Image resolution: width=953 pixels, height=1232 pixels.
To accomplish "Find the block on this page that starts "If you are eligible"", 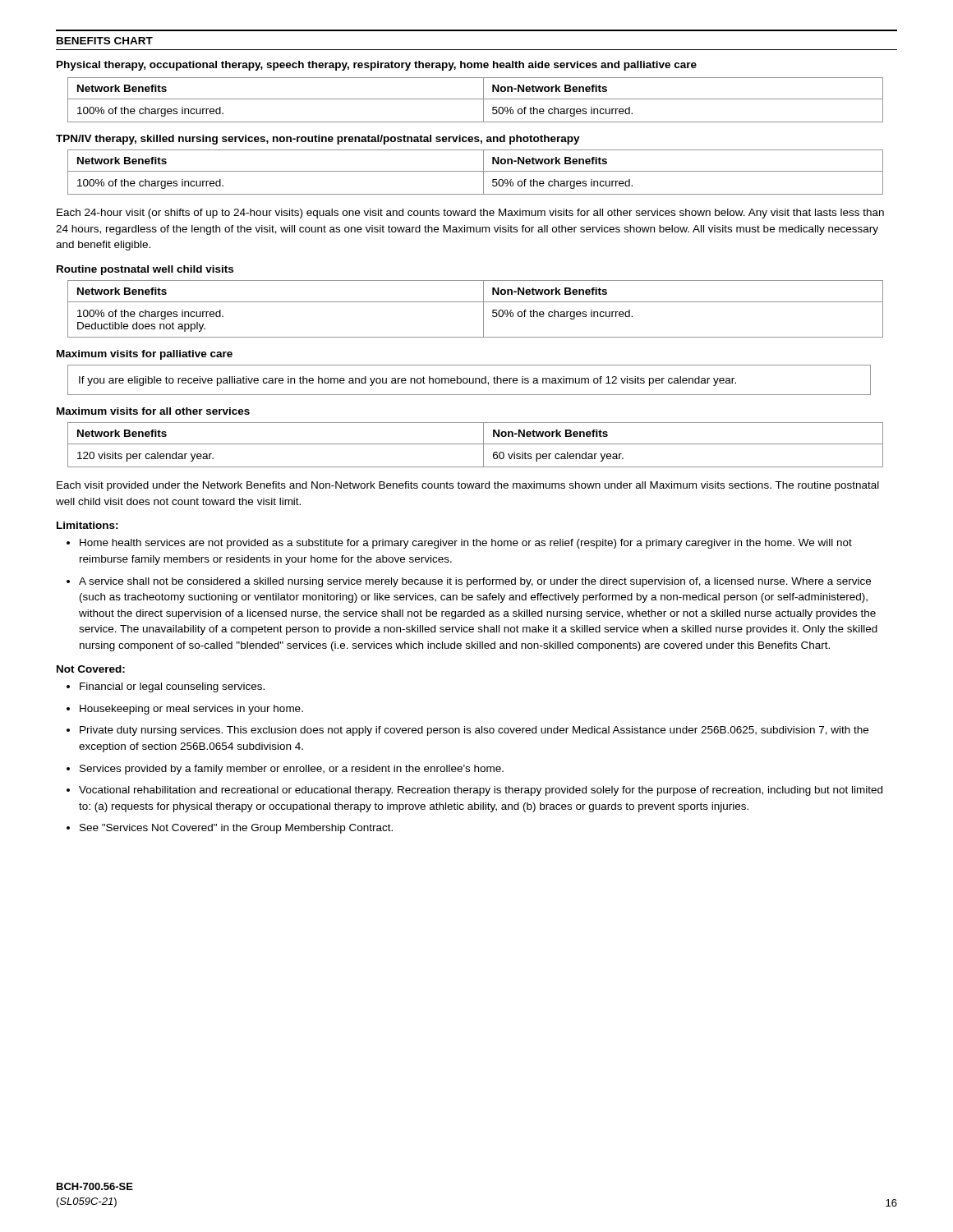I will [x=408, y=380].
